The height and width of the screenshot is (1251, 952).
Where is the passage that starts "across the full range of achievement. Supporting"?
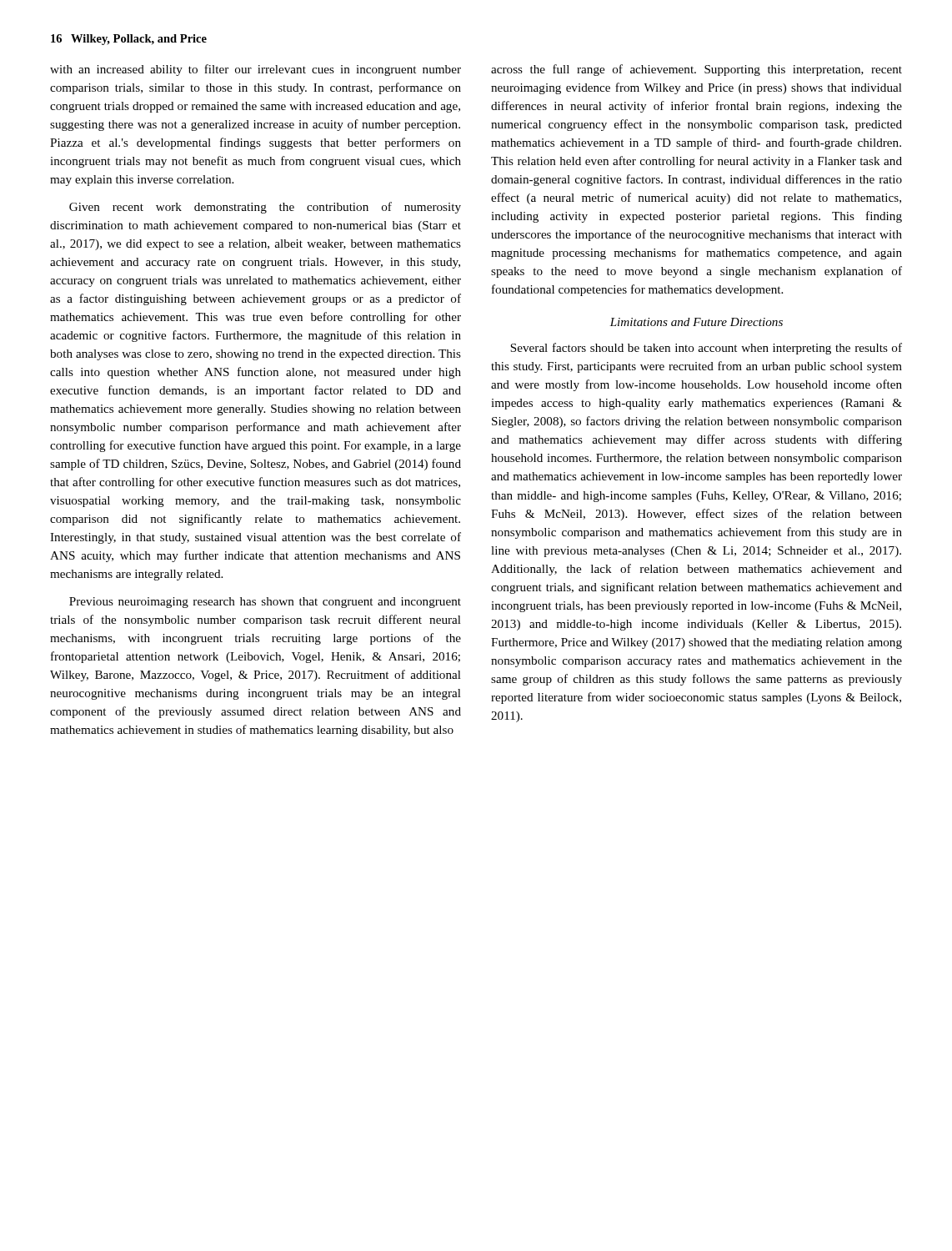click(697, 179)
